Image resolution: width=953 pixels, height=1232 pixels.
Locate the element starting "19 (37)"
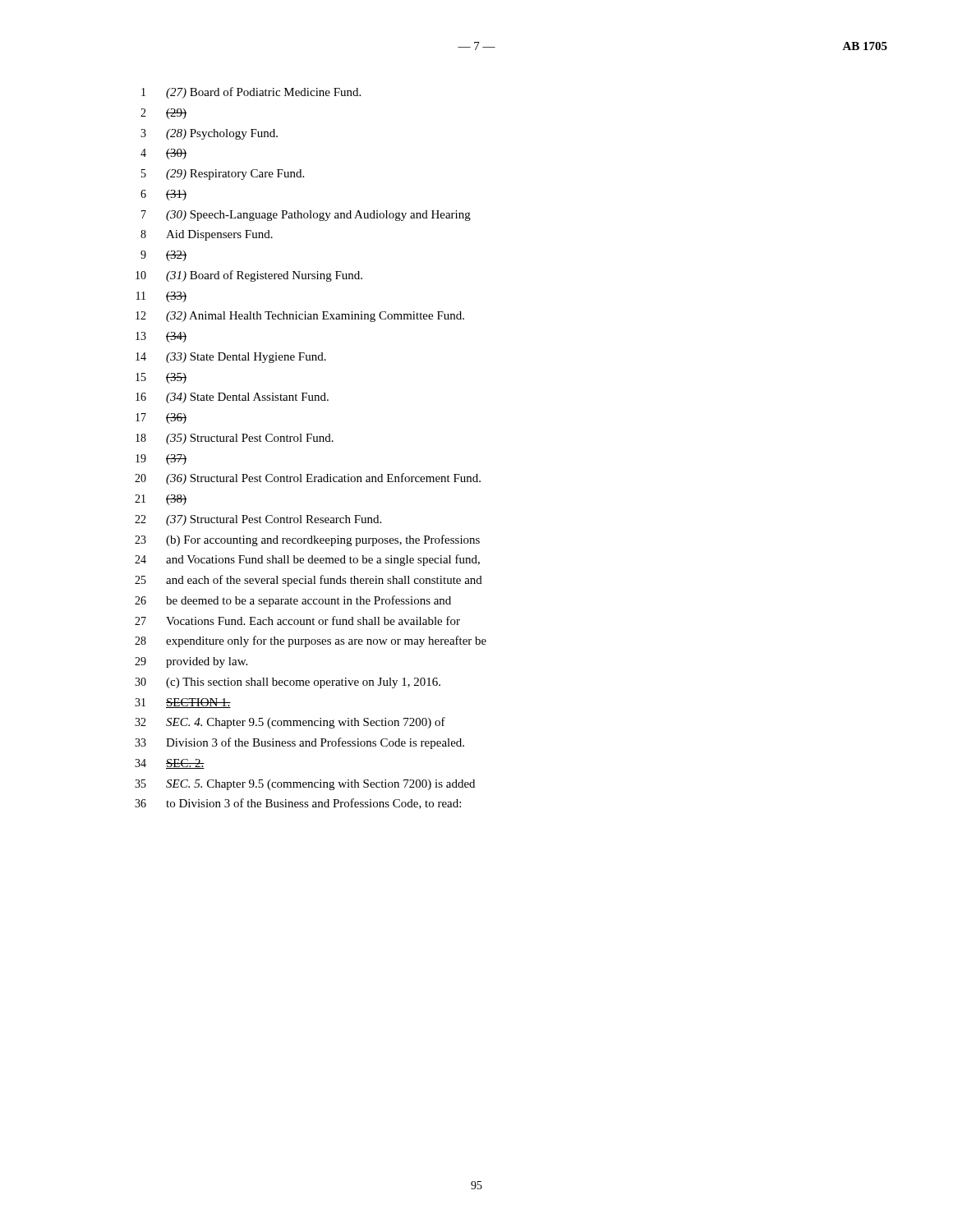coord(176,459)
